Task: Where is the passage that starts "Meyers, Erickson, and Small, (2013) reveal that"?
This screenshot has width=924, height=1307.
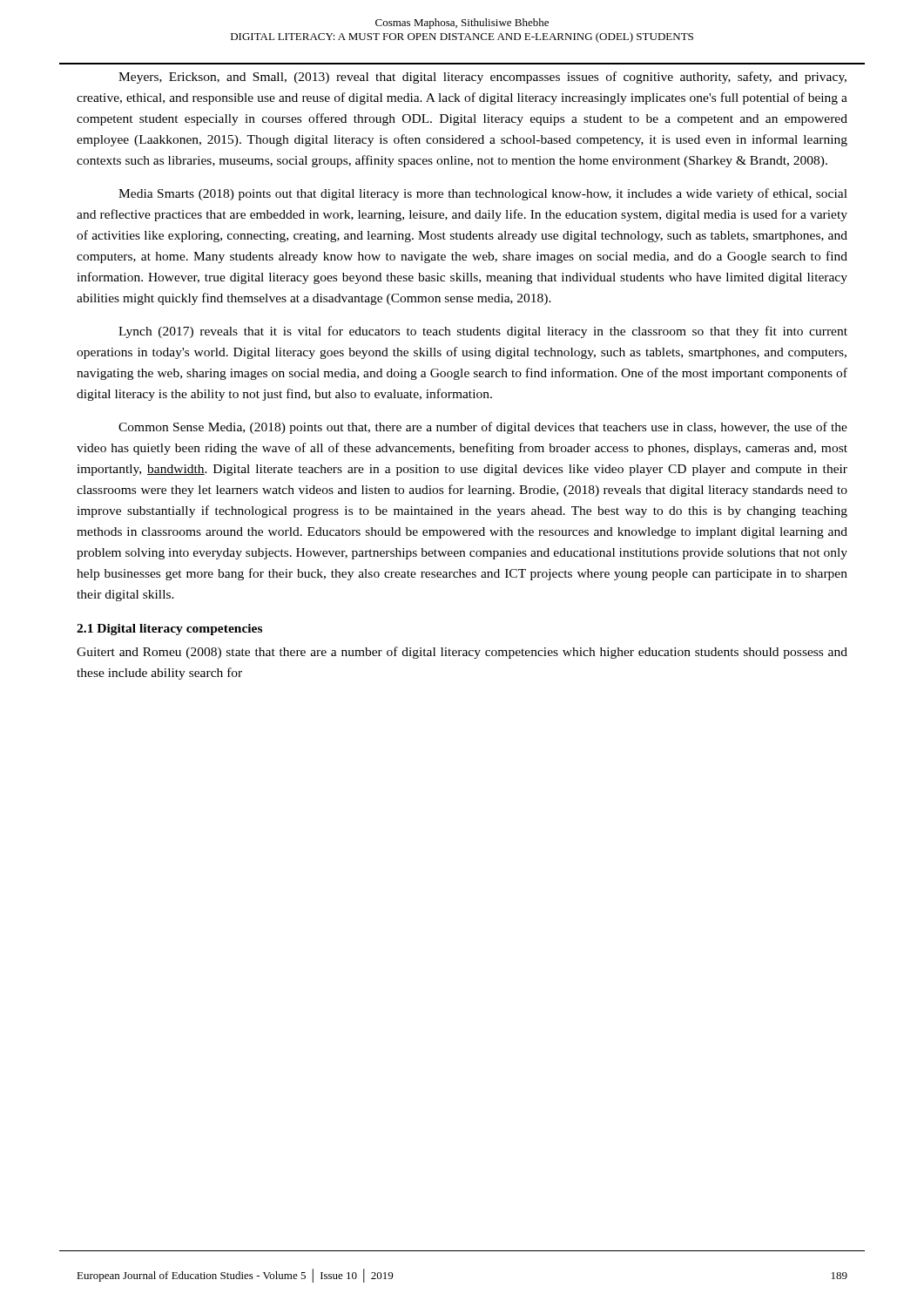Action: (462, 119)
